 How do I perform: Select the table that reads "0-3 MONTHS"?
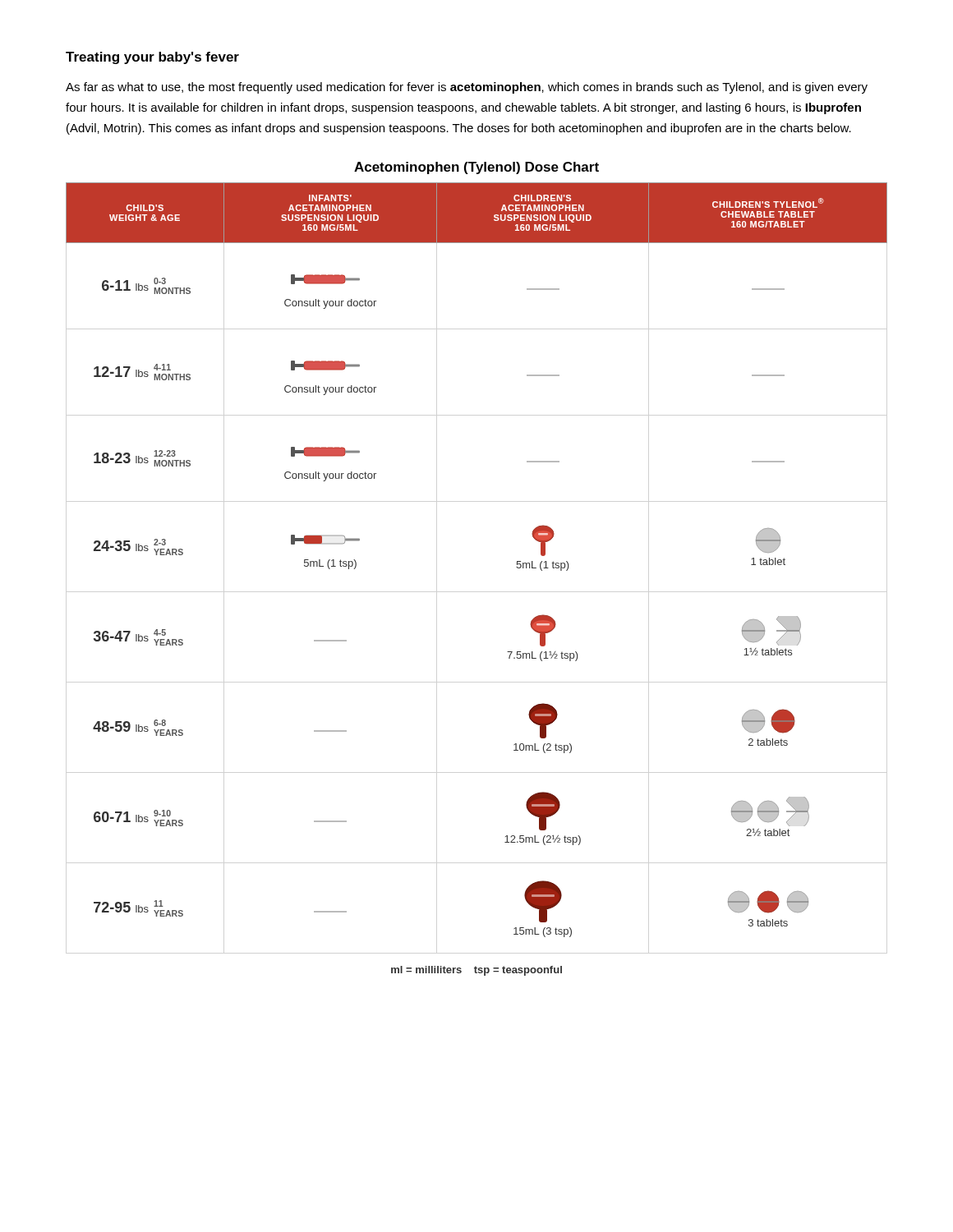[476, 568]
